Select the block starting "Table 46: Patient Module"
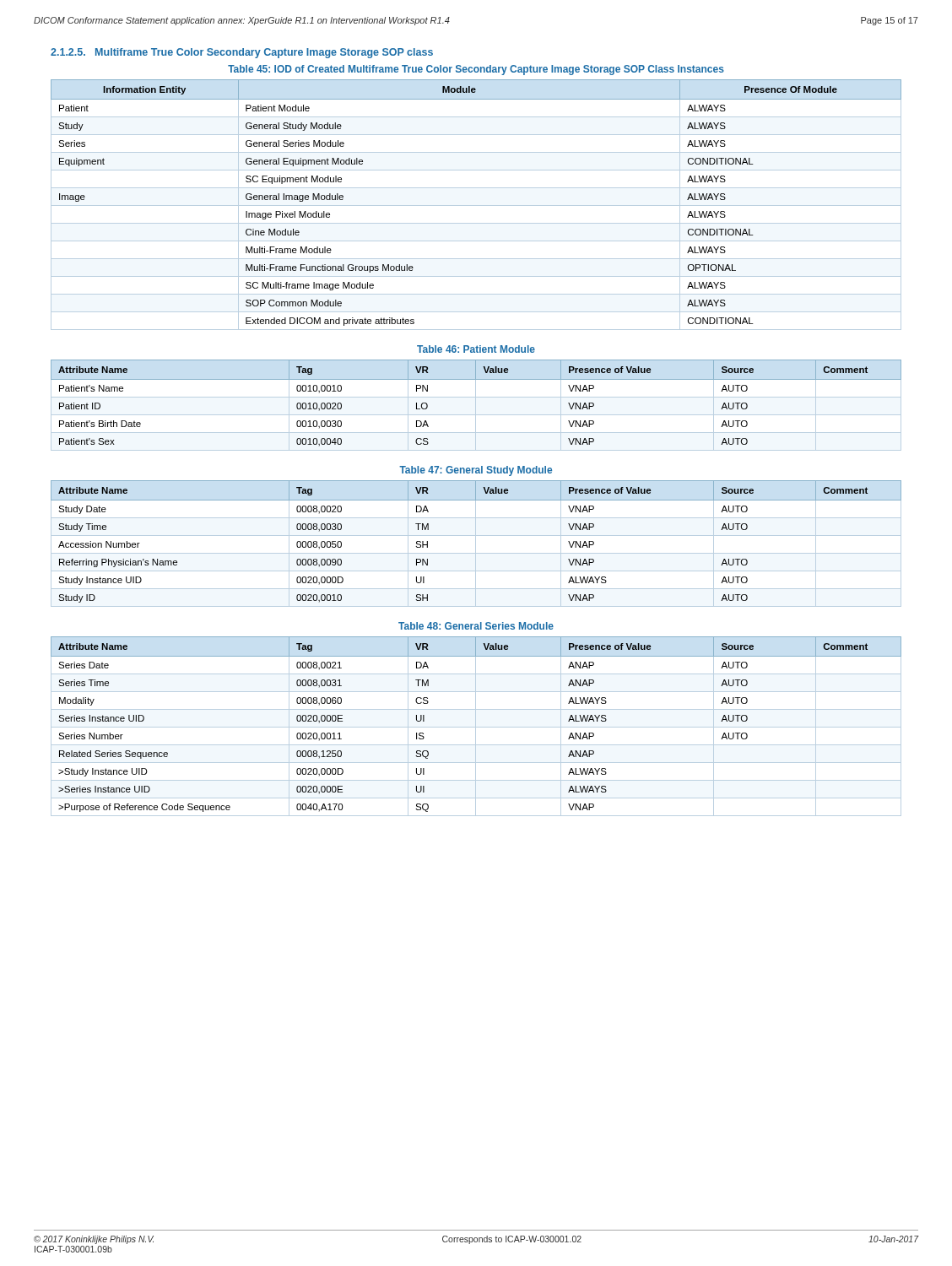Screen dimensions: 1266x952 [x=476, y=349]
